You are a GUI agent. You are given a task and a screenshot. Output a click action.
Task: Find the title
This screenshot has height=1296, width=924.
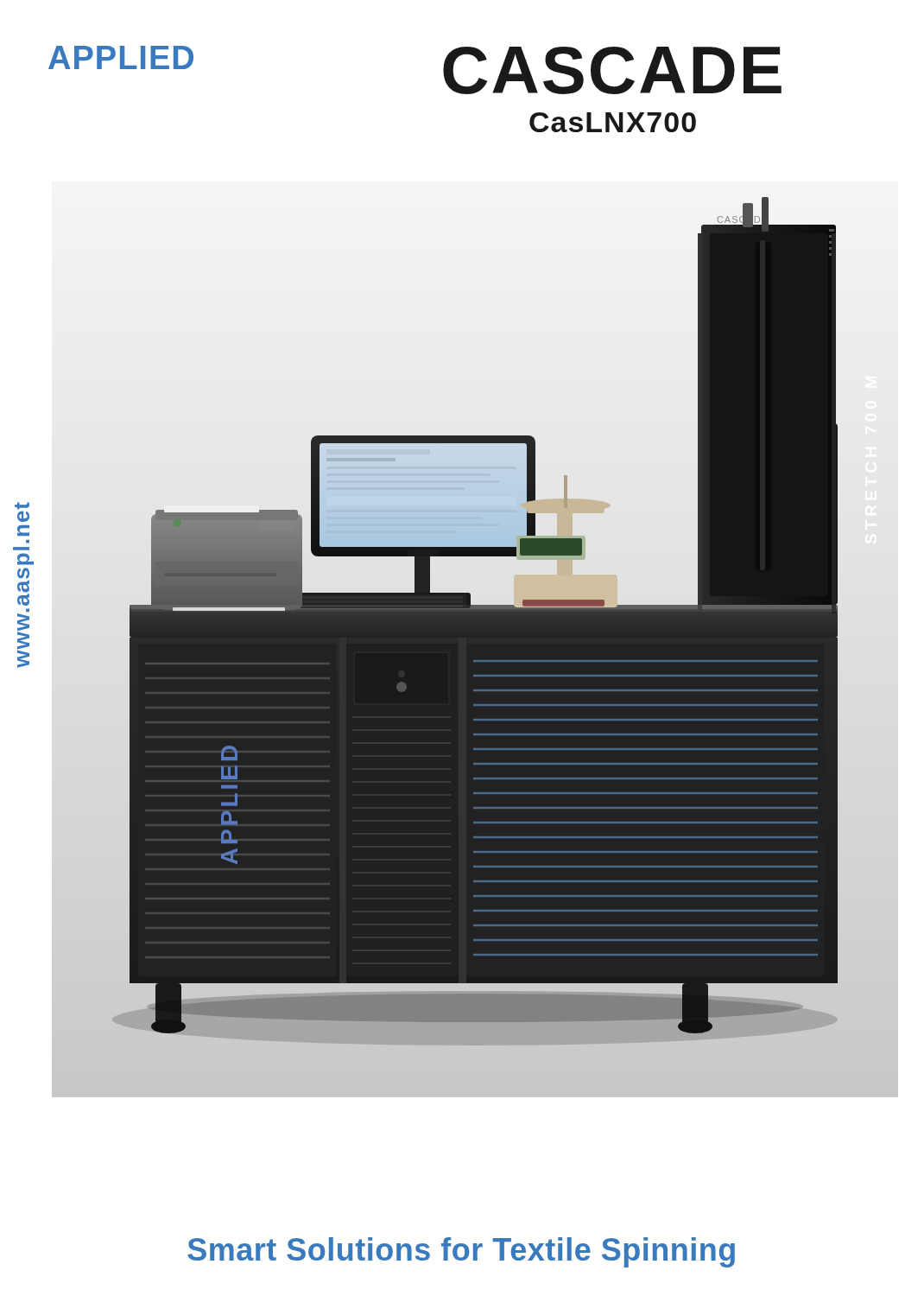tap(613, 88)
